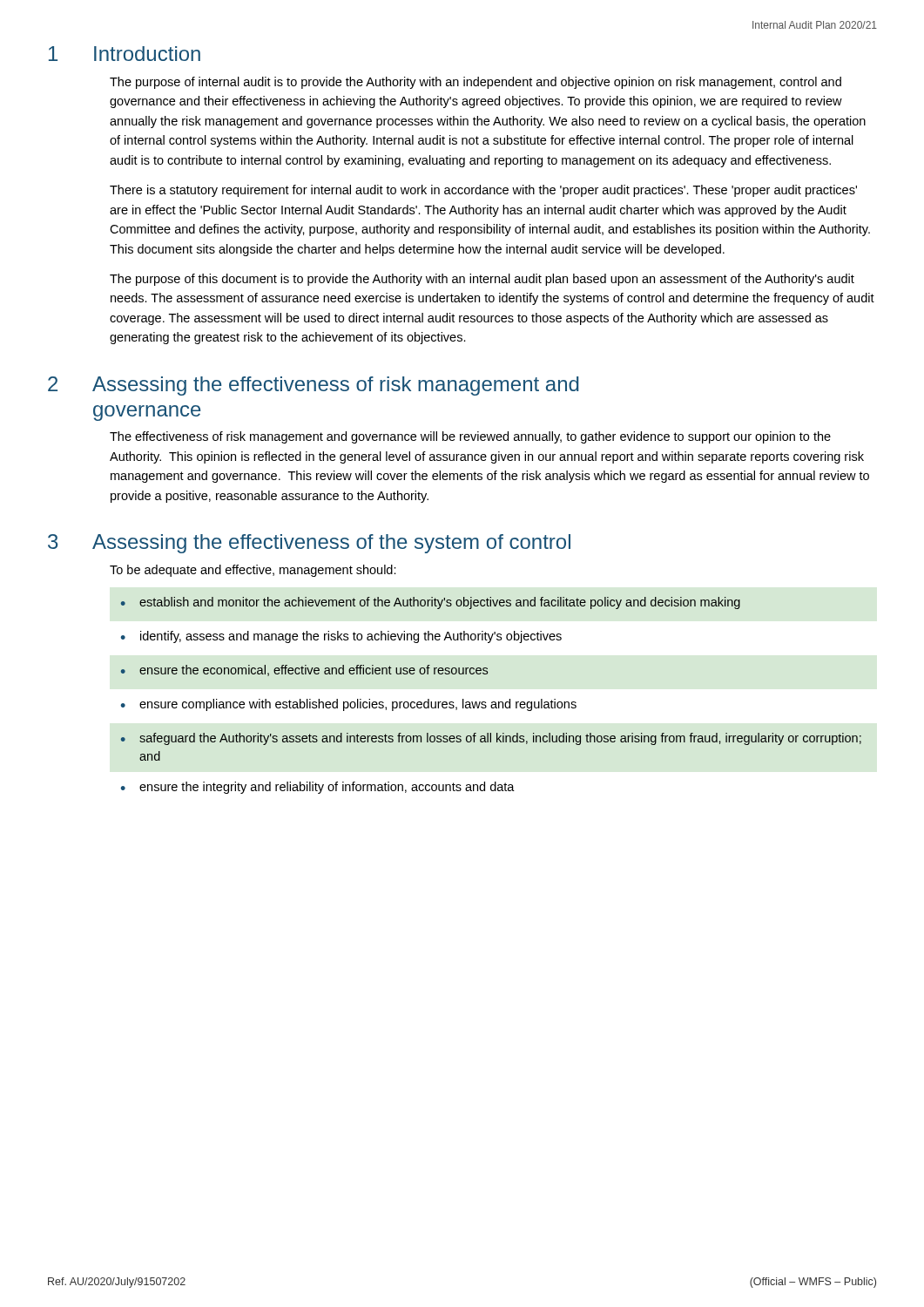
Task: Find the text block starting "• identify, assess"
Action: click(493, 638)
